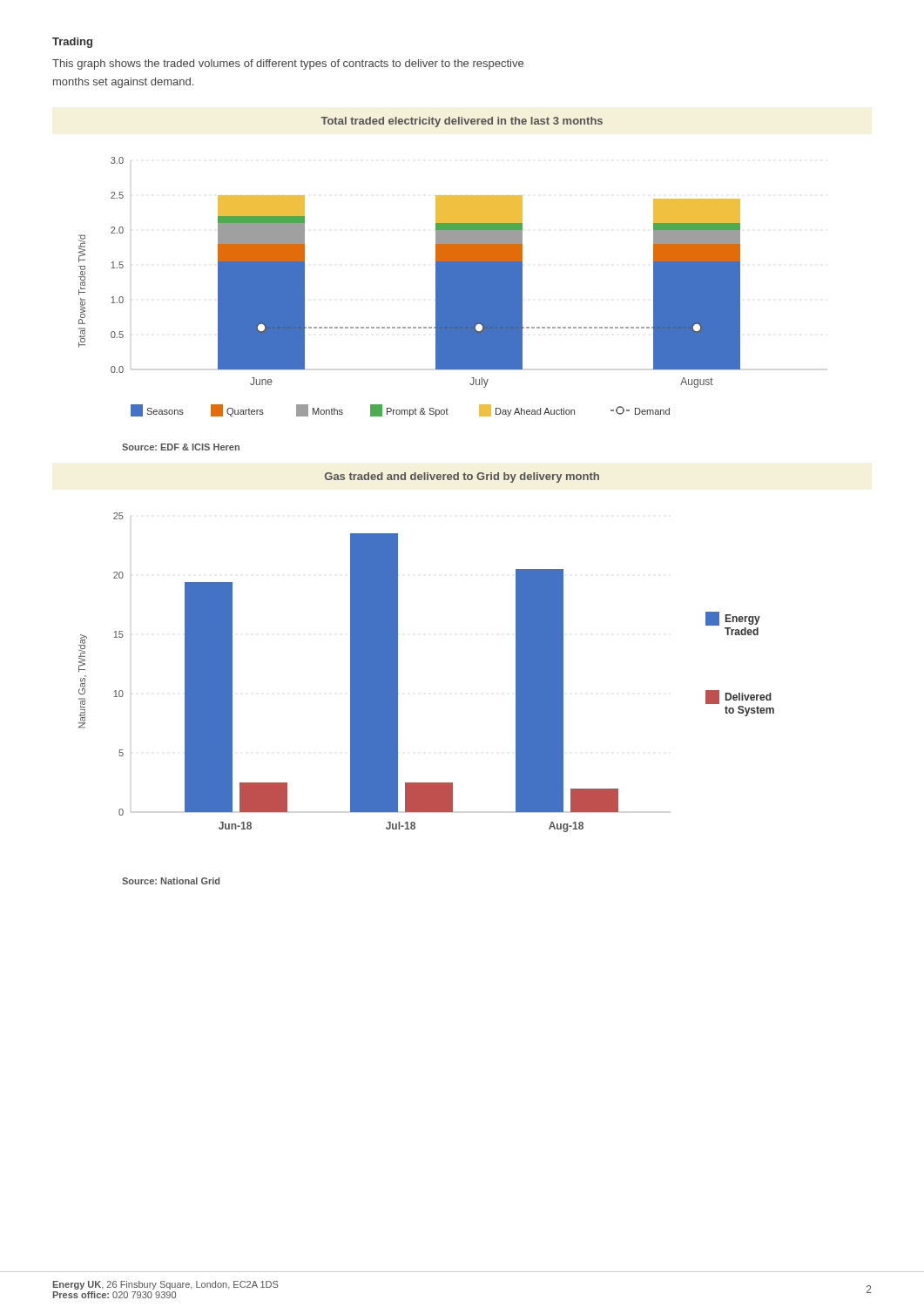The image size is (924, 1307).
Task: Click on the stacked bar chart
Action: coord(462,288)
